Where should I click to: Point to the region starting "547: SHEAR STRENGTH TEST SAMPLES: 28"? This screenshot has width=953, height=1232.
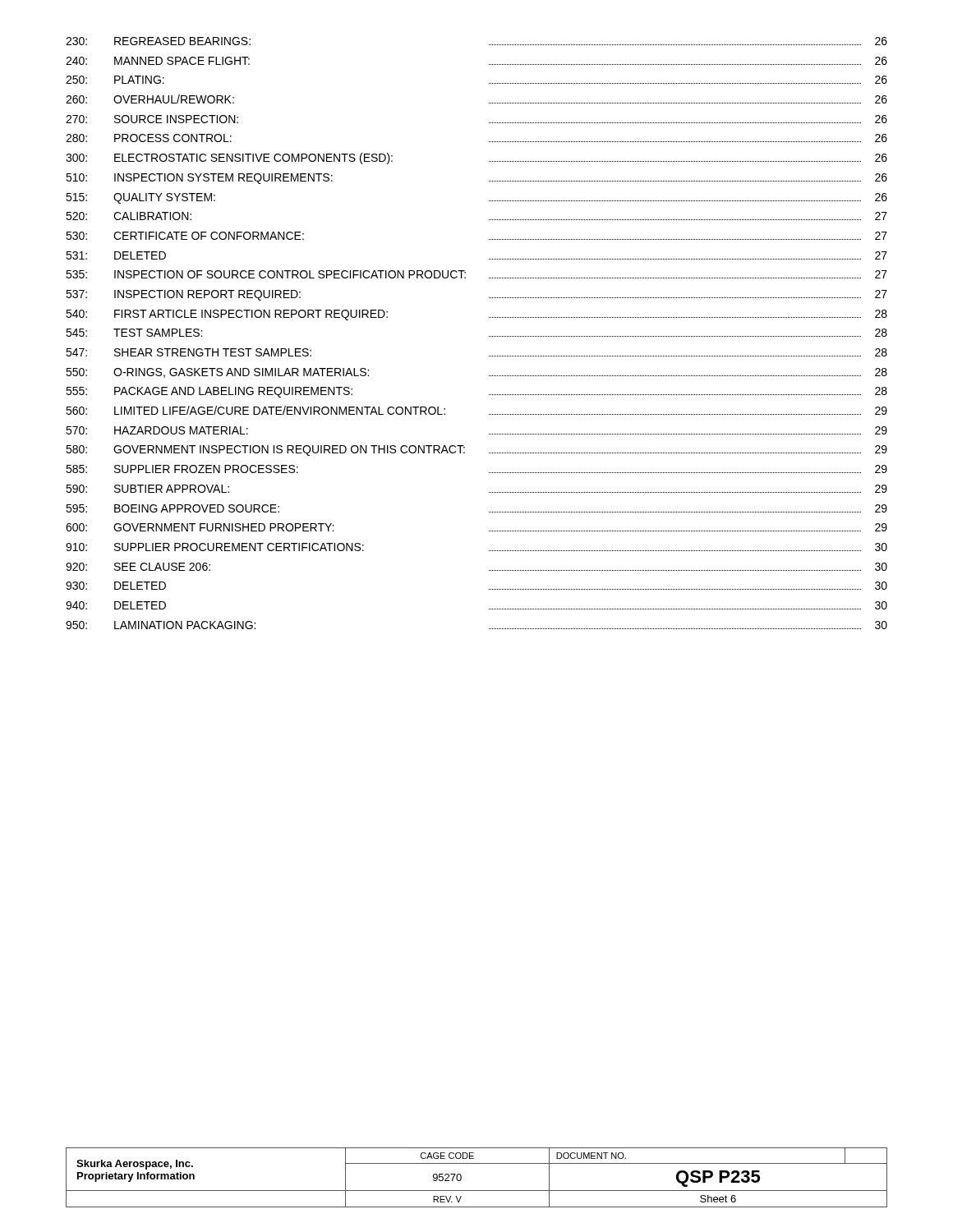(74, 352)
